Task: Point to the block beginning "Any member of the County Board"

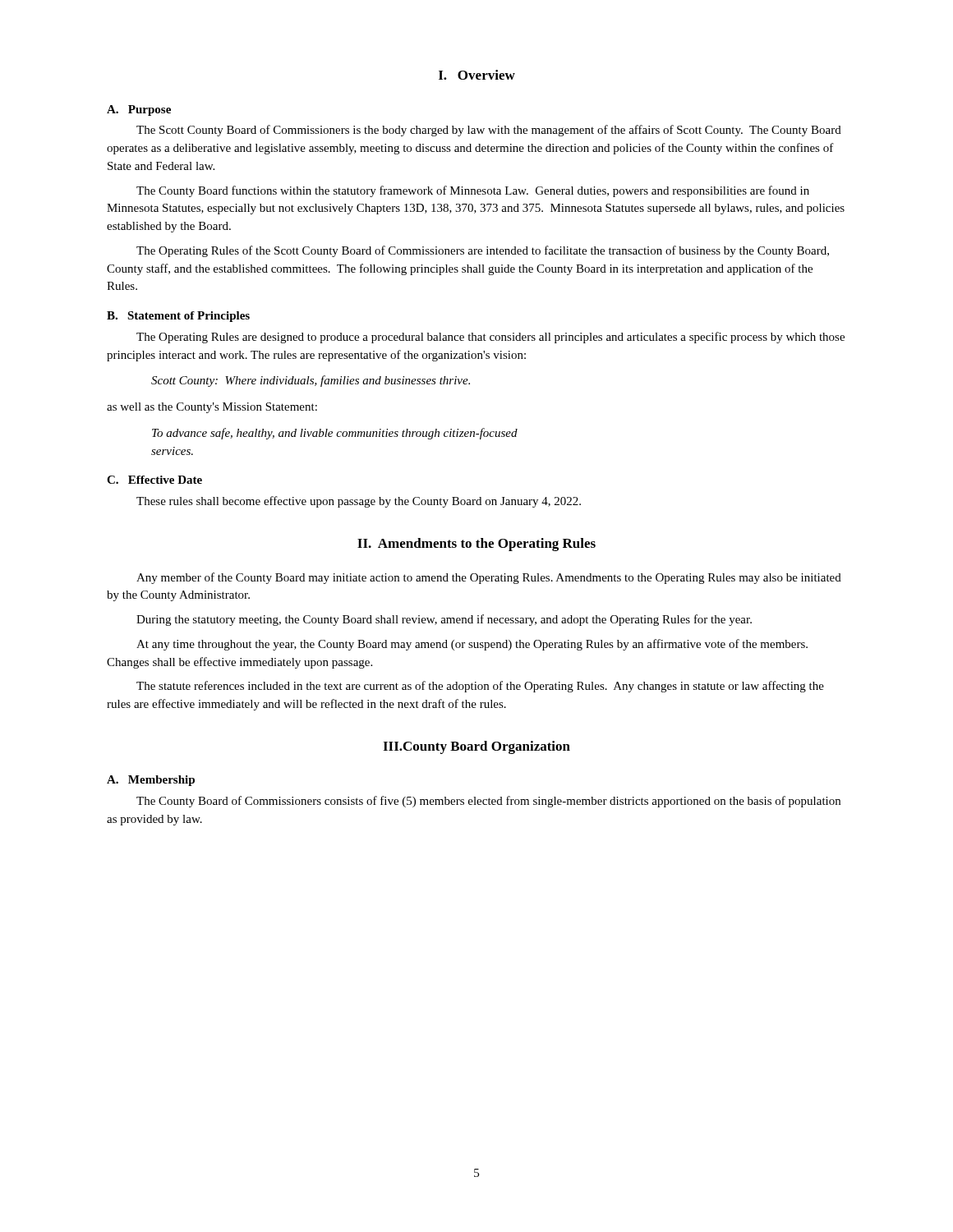Action: tap(474, 586)
